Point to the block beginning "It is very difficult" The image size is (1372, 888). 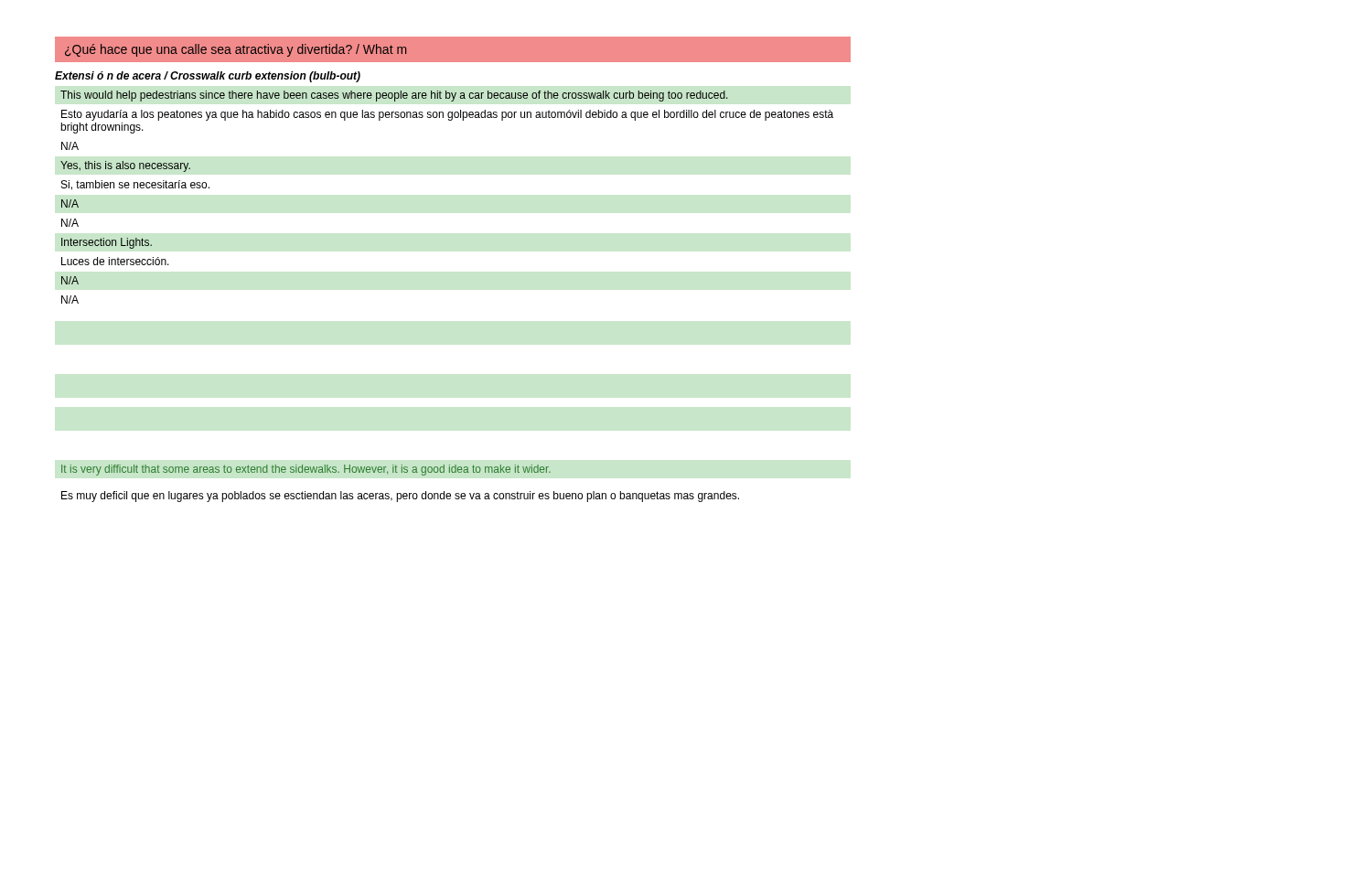click(306, 469)
